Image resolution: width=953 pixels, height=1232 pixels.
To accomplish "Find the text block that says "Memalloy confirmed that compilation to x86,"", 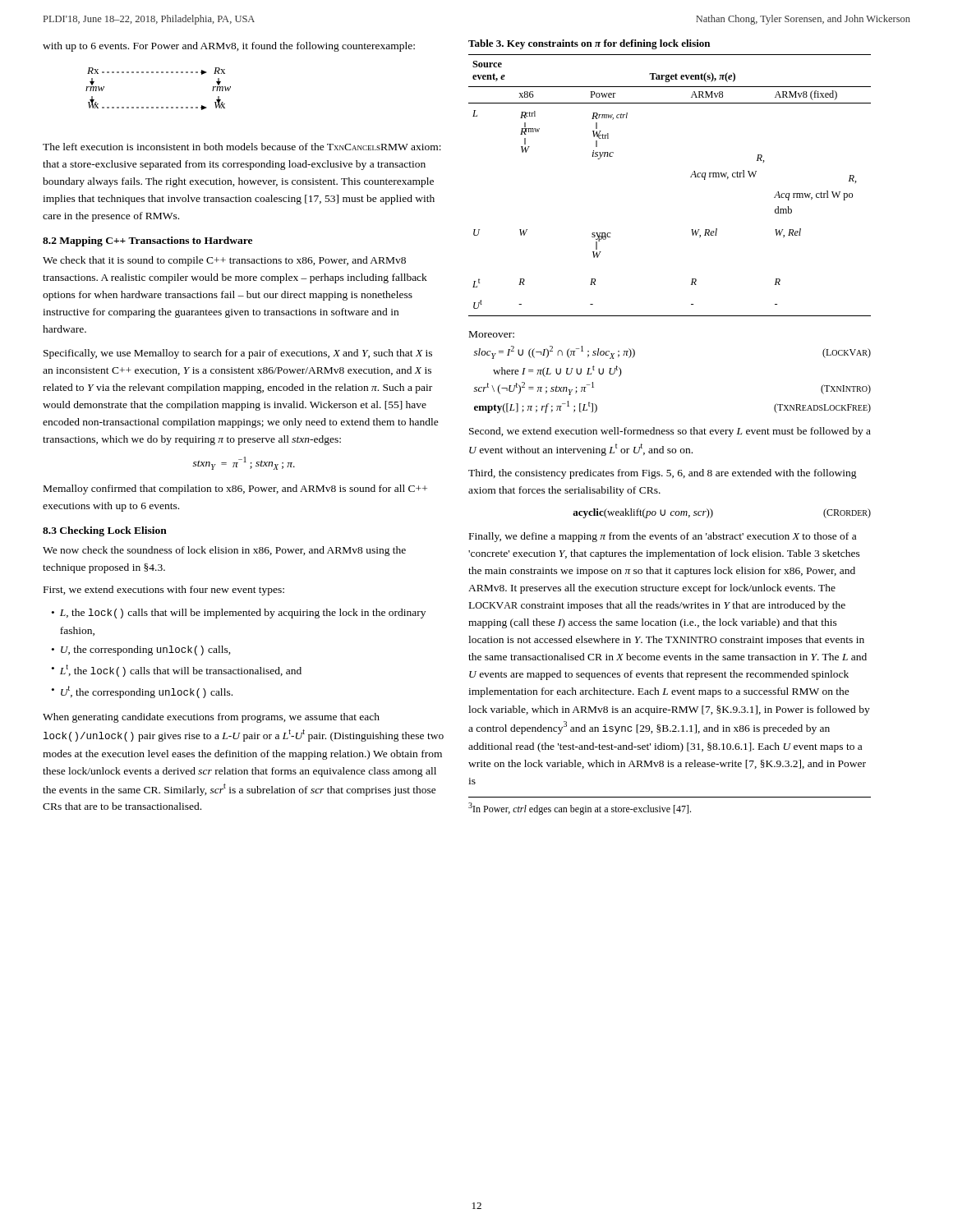I will (x=244, y=497).
